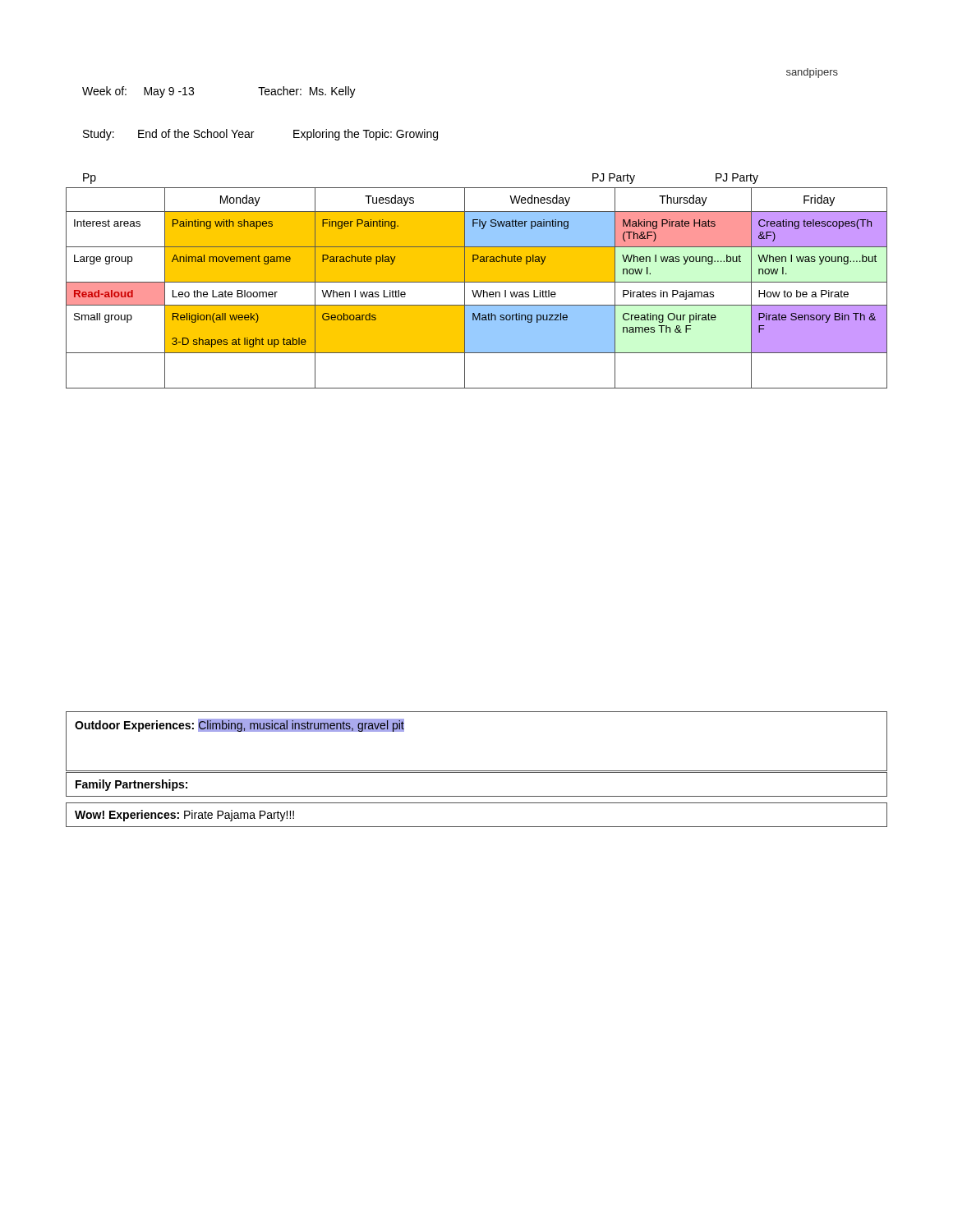The height and width of the screenshot is (1232, 953).
Task: Click where it says "Wow! Experiences: Pirate Pajama Party!!!"
Action: 185,815
